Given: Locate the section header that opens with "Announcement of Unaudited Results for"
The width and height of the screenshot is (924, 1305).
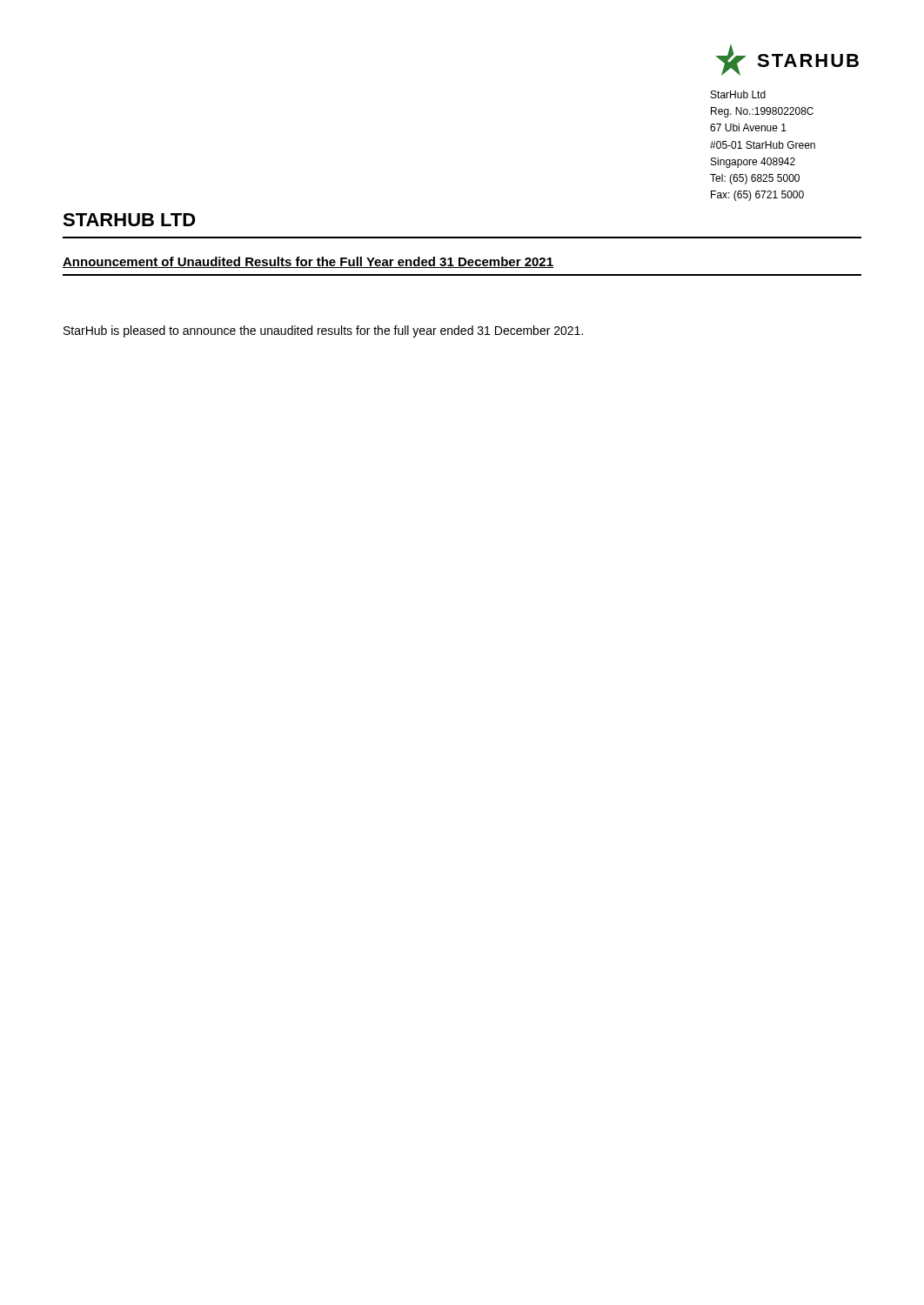Looking at the screenshot, I should pyautogui.click(x=308, y=261).
